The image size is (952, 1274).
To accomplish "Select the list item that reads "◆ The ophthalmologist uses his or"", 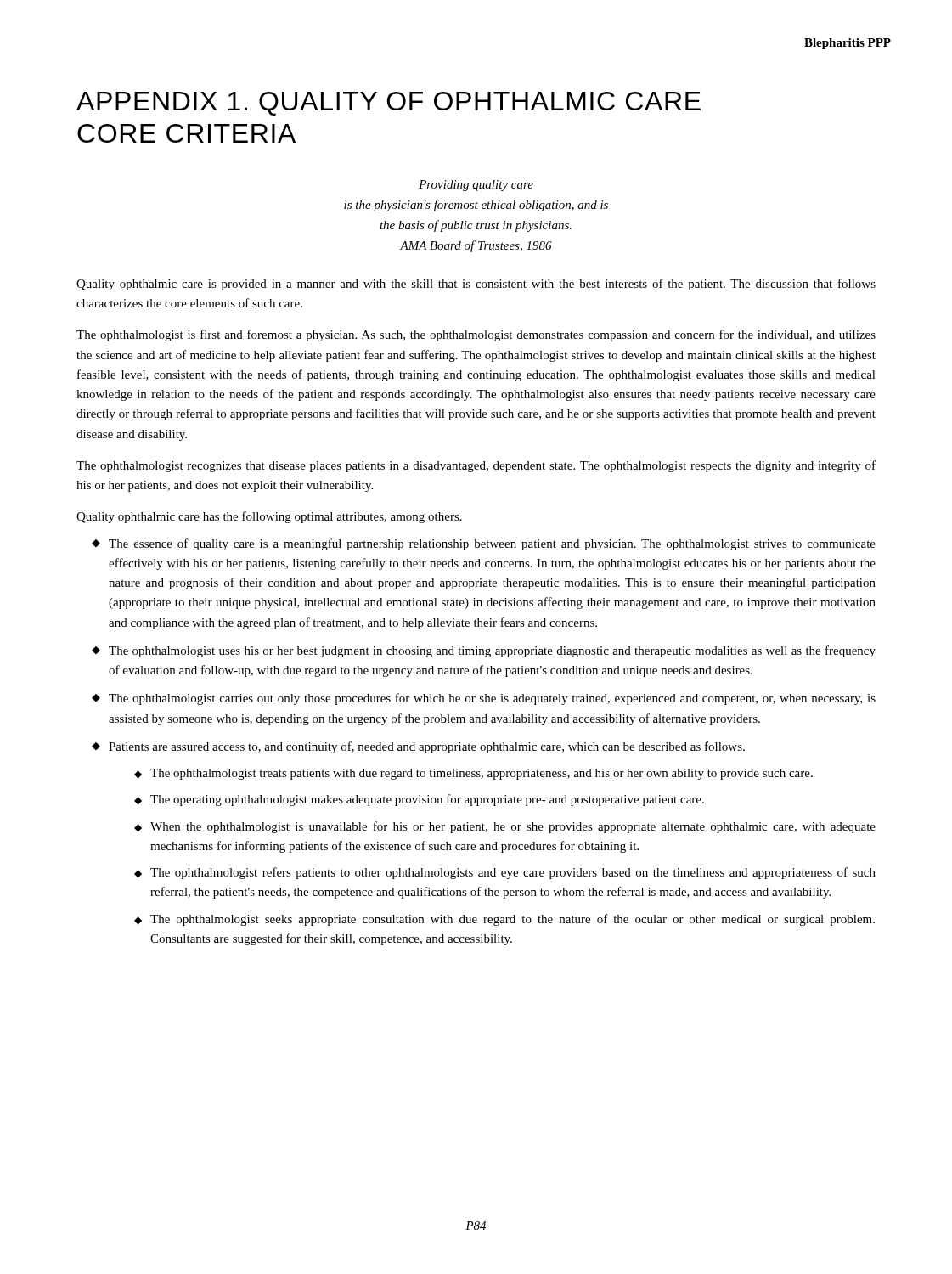I will tap(484, 661).
